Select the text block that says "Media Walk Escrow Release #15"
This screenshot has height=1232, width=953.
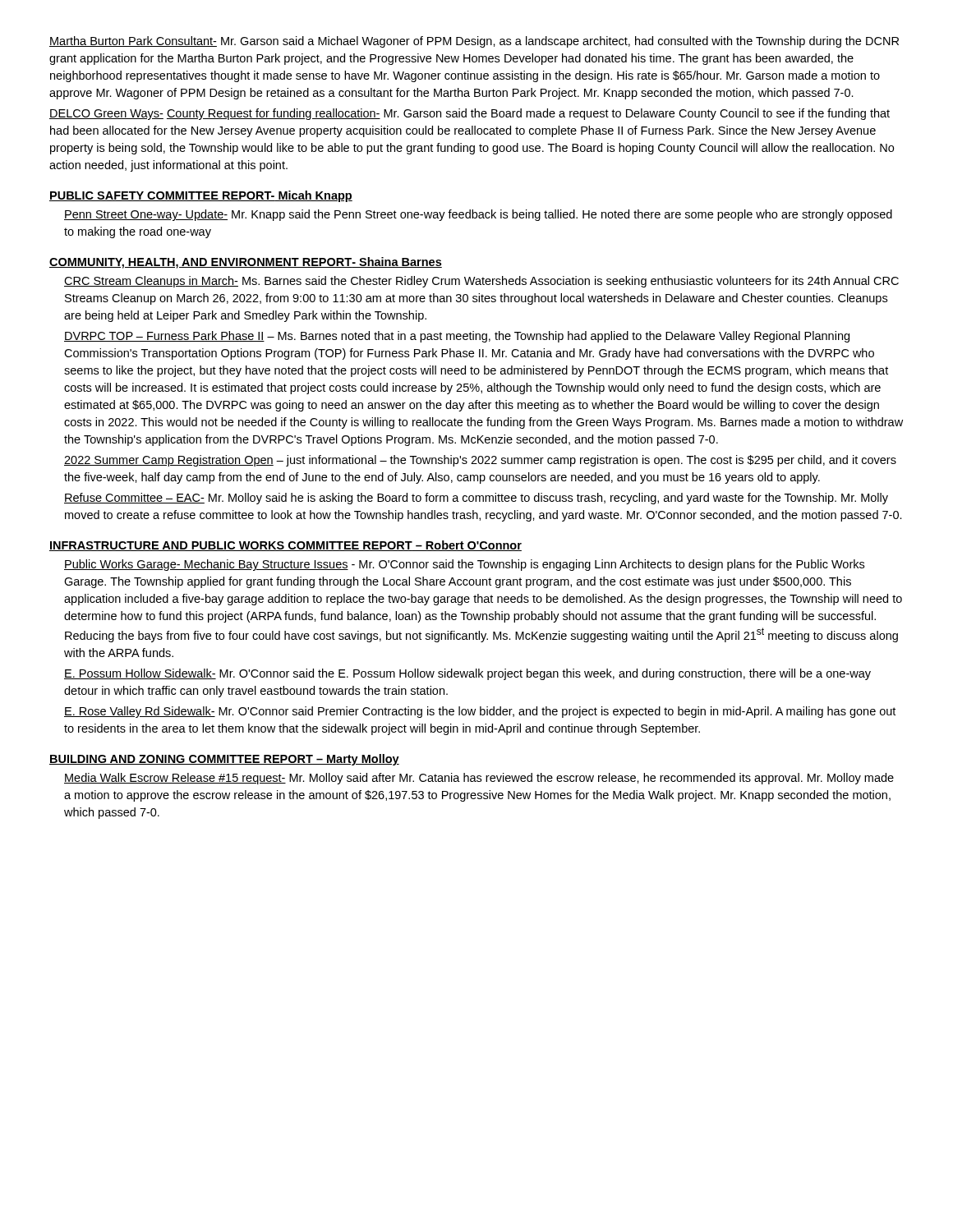coord(479,795)
